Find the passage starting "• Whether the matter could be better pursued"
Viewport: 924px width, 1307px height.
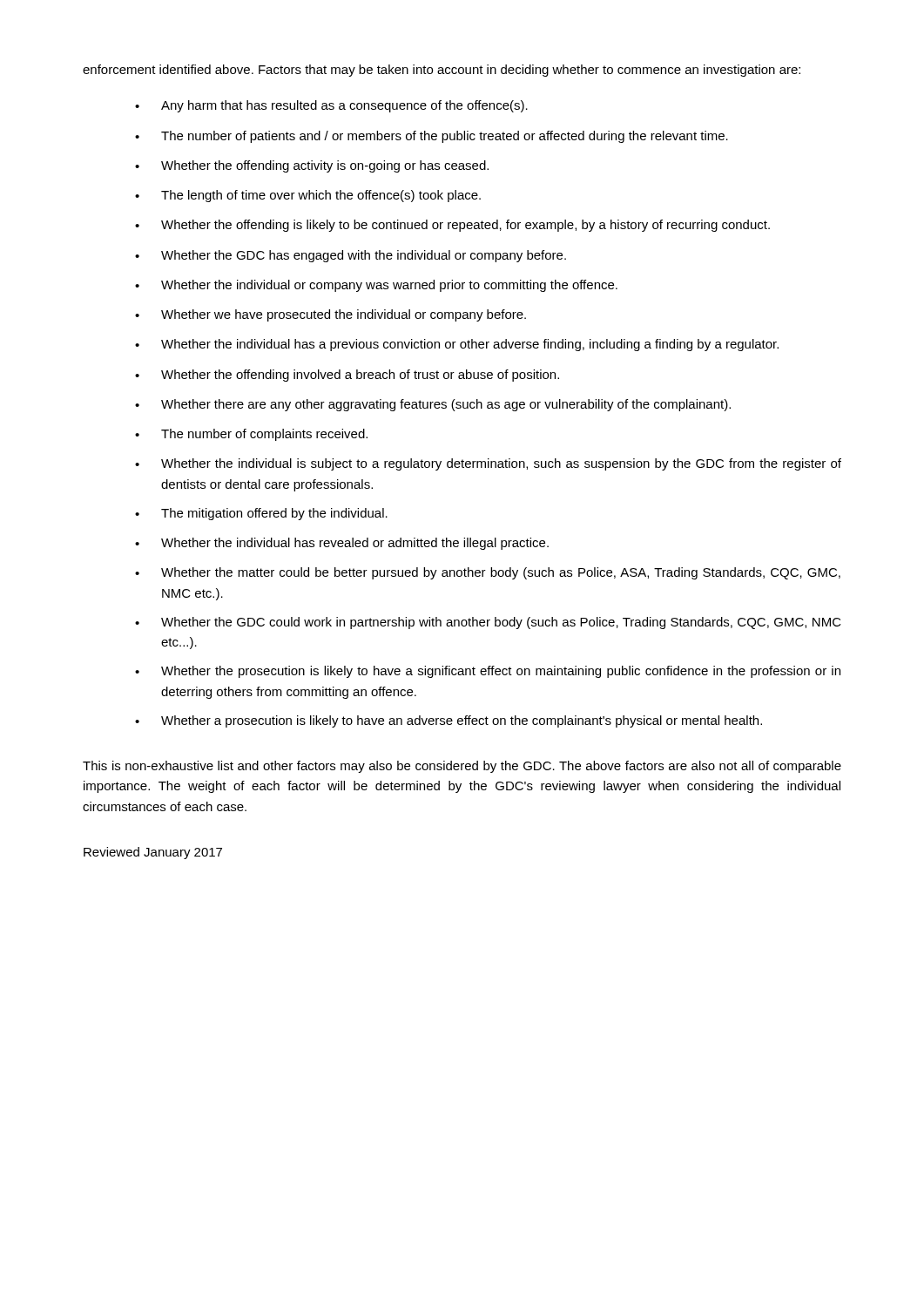tap(488, 583)
